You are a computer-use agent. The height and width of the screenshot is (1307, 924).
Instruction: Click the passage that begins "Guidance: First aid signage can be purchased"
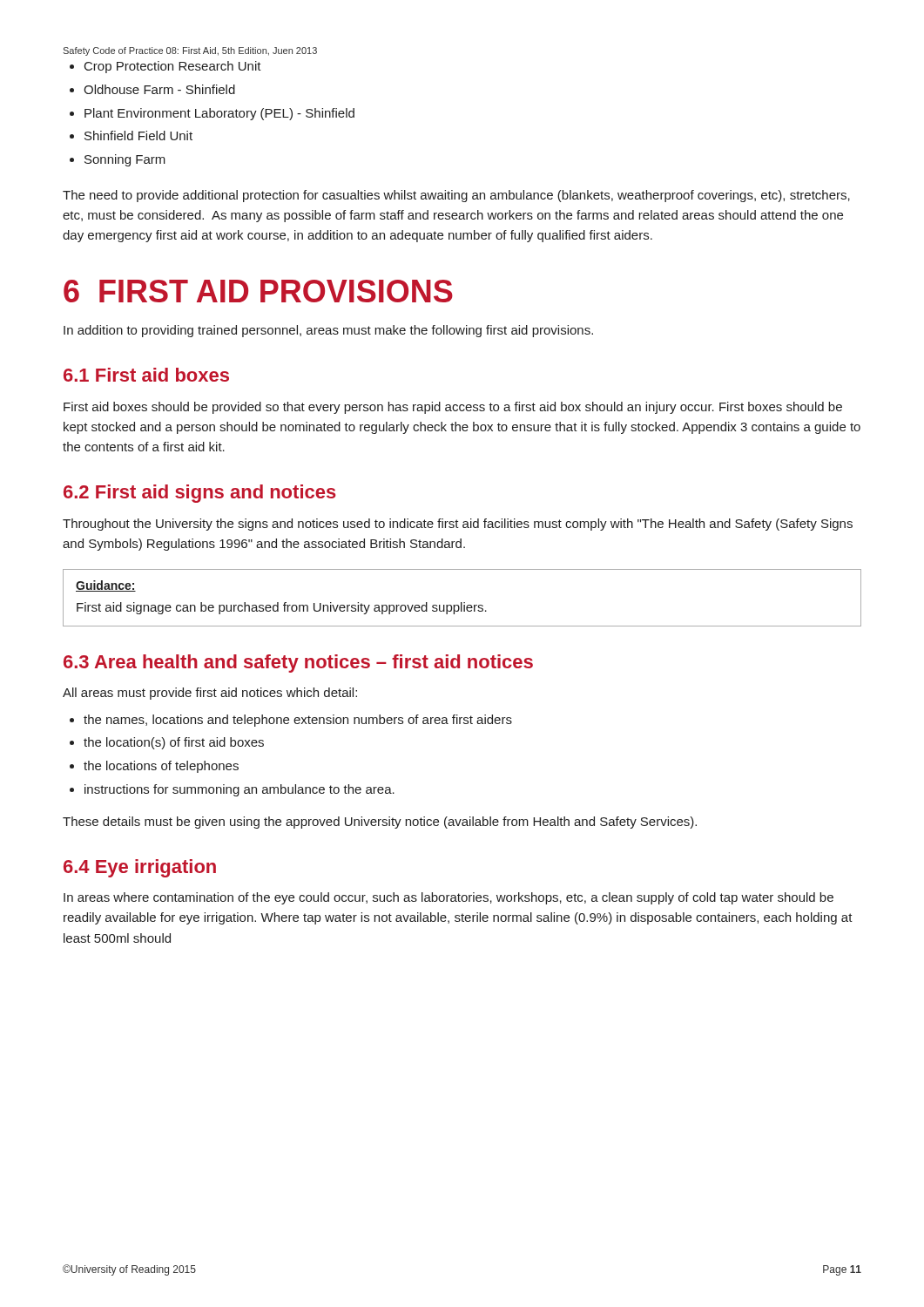tap(462, 598)
